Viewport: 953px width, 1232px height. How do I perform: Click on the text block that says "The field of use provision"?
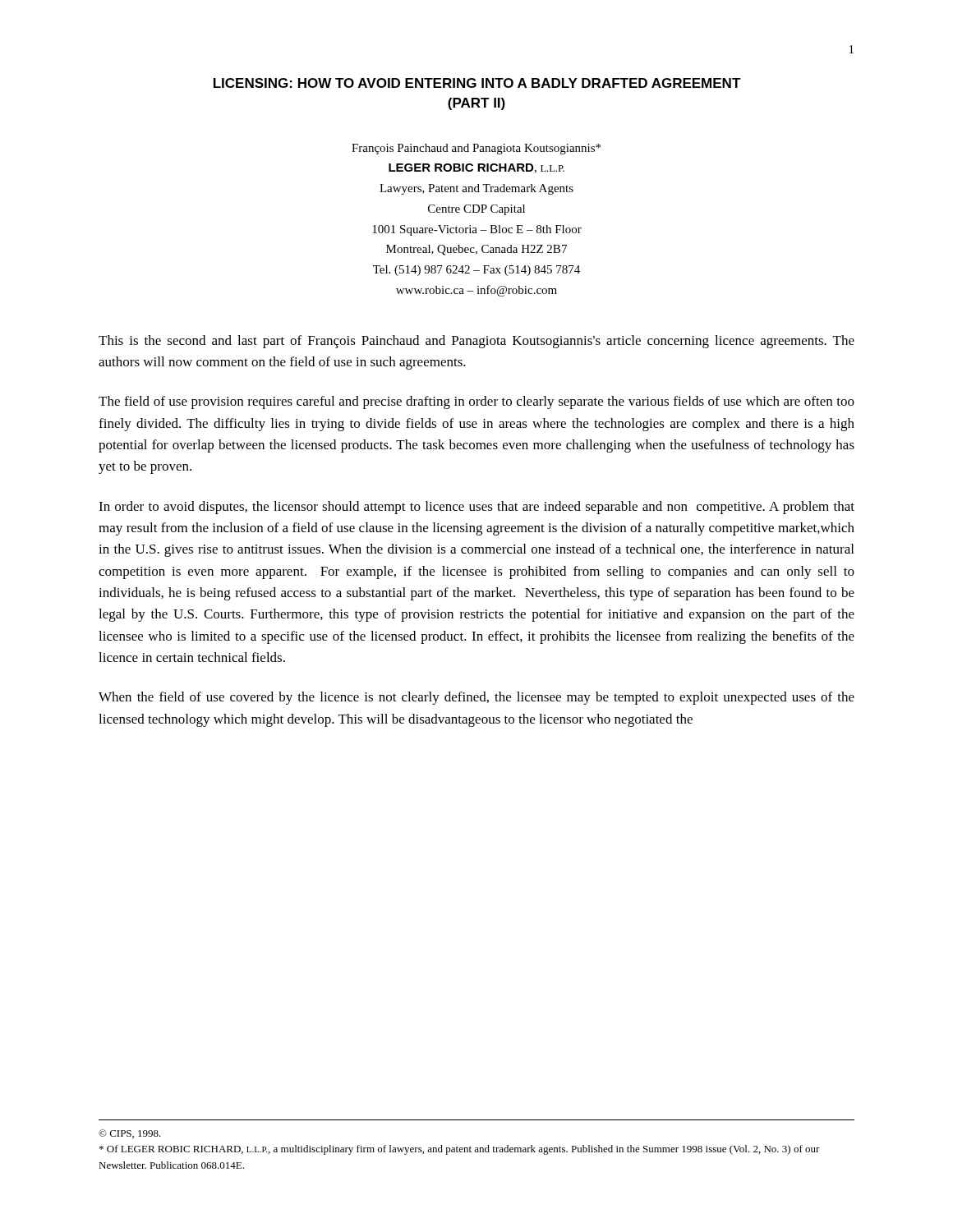coord(476,434)
